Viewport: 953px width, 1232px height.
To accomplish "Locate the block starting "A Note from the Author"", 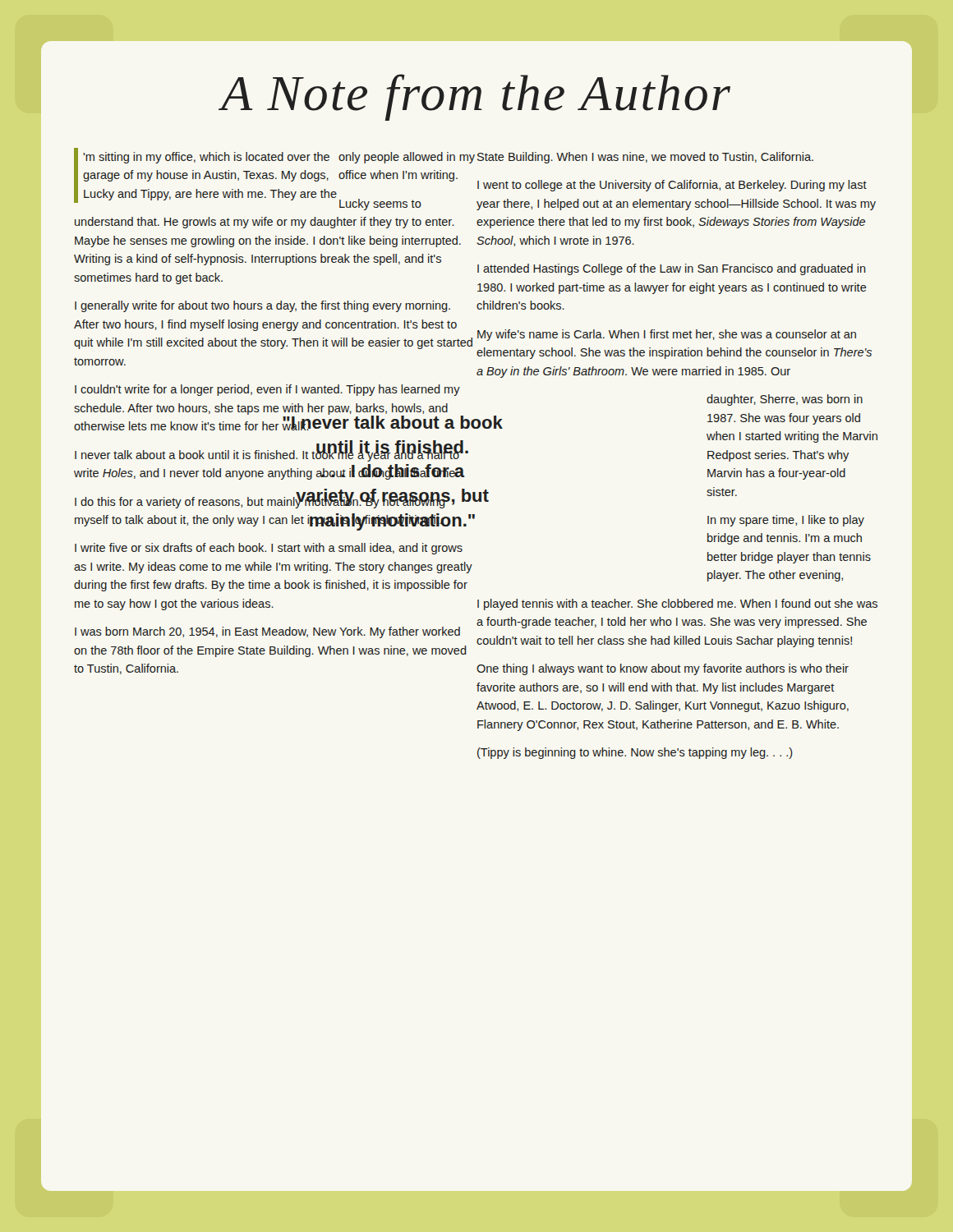I will pos(476,93).
